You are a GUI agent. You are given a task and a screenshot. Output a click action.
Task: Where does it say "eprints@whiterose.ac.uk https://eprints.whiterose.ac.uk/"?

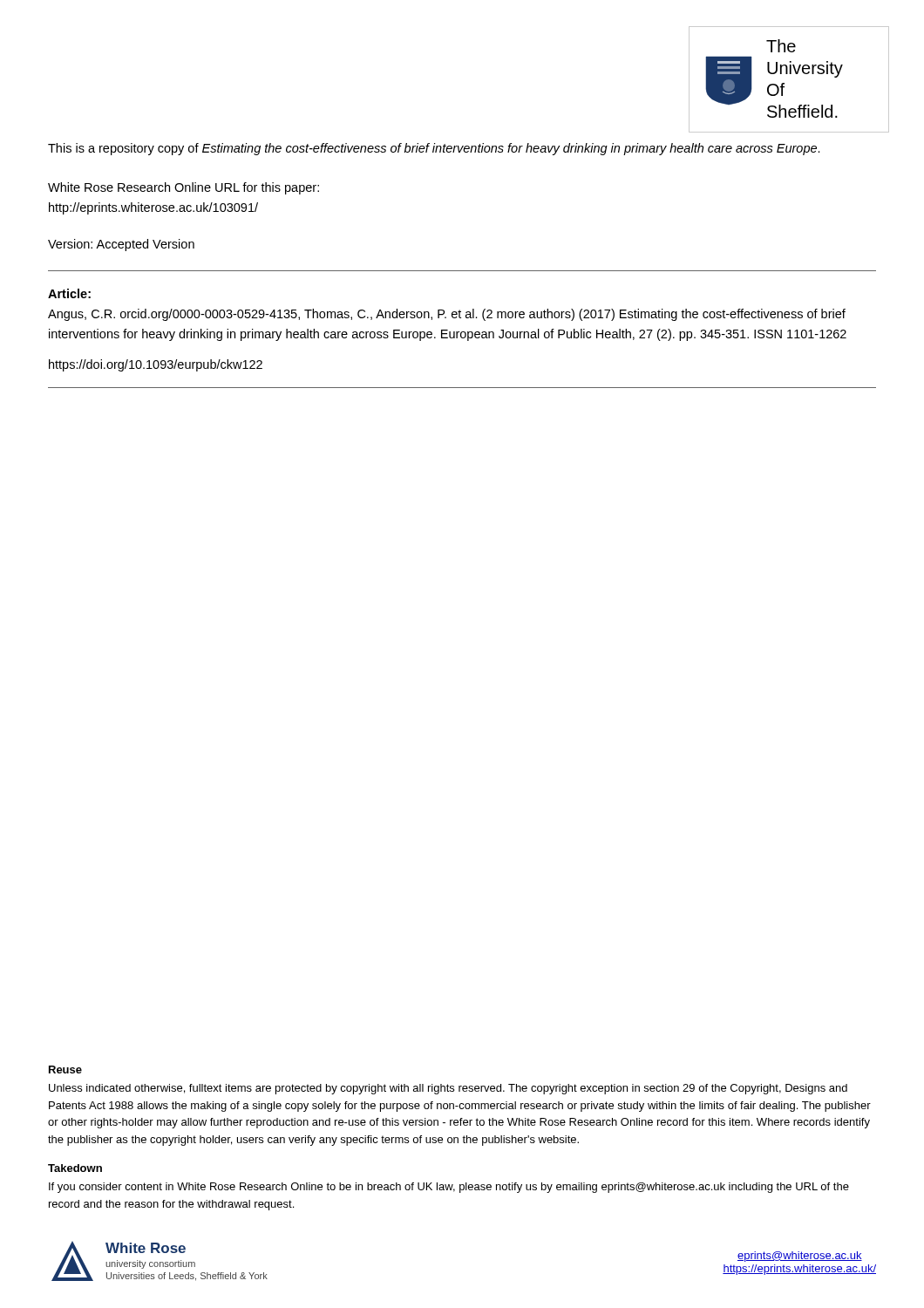[x=800, y=1262]
